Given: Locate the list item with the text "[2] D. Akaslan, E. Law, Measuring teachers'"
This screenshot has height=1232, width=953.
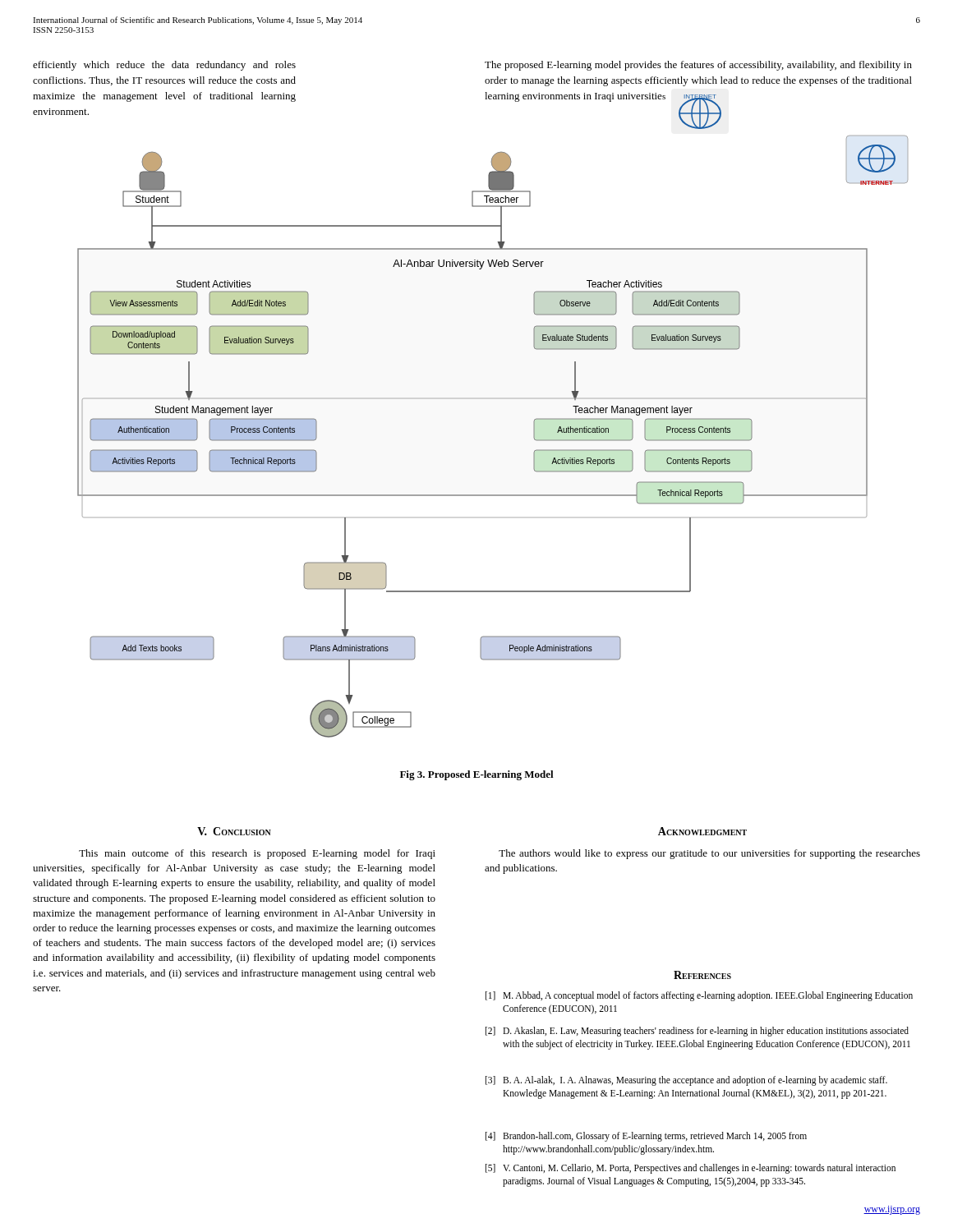Looking at the screenshot, I should [702, 1038].
